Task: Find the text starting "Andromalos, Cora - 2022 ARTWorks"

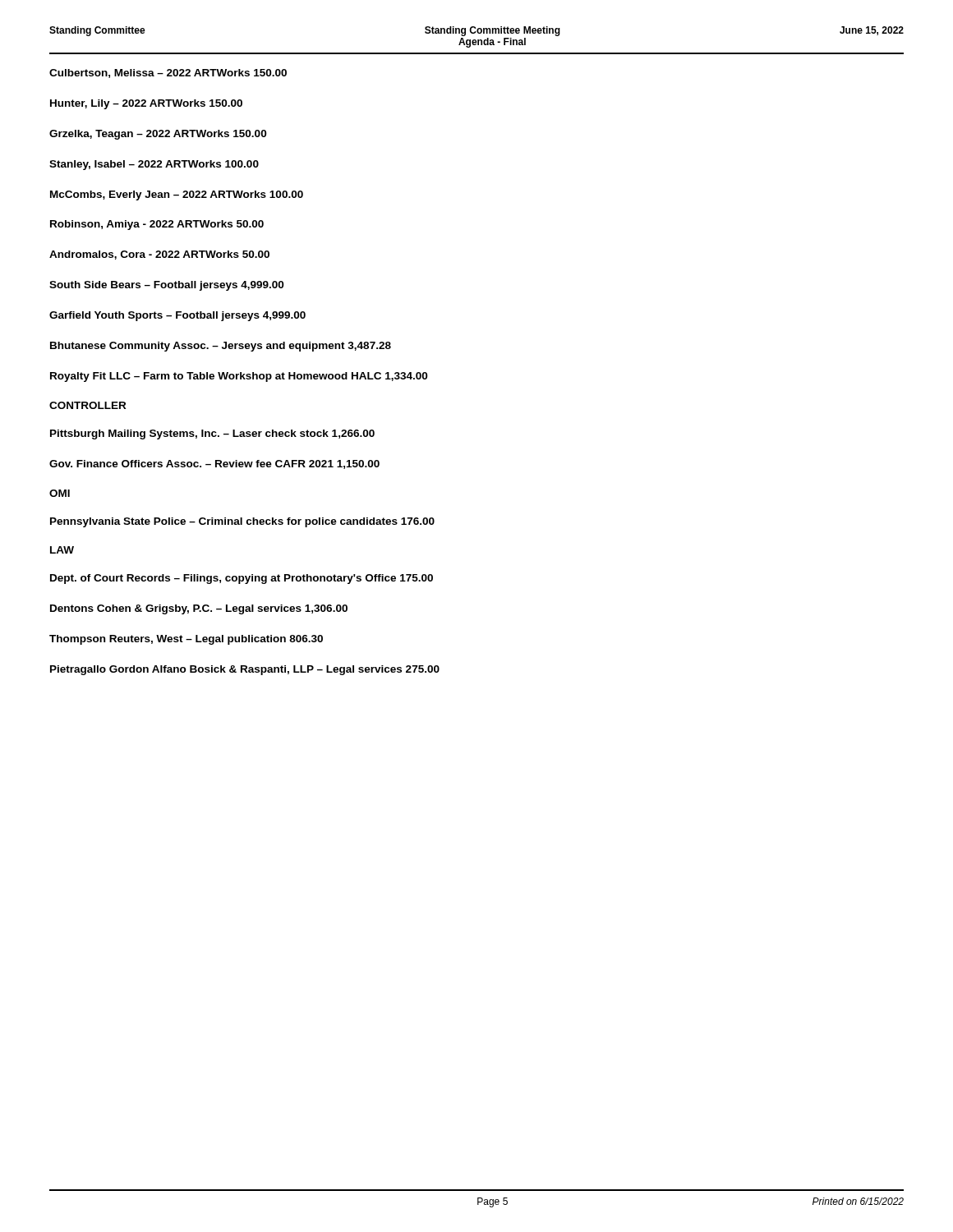Action: (160, 255)
